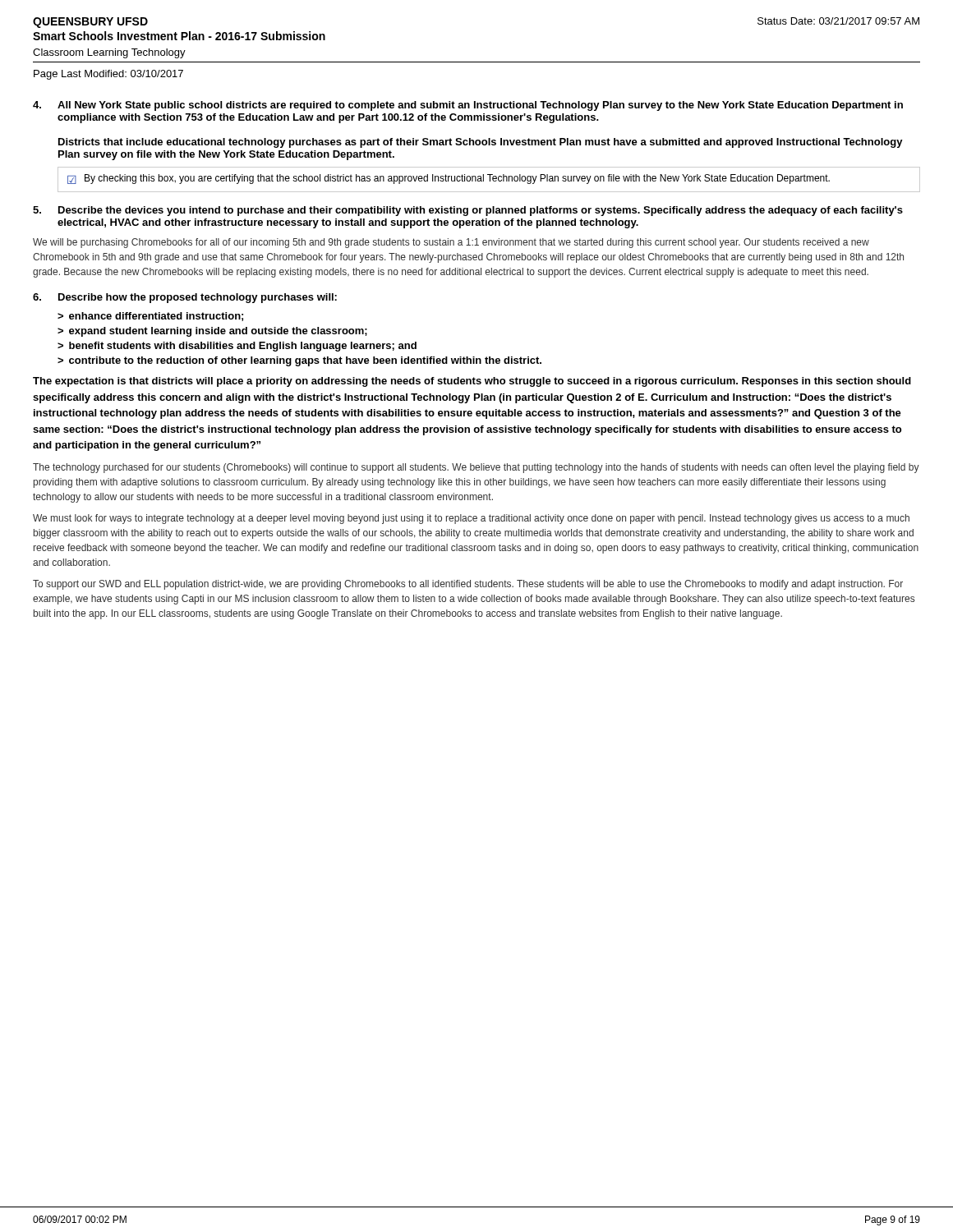Click on the passage starting "We will be purchasing"
The width and height of the screenshot is (953, 1232).
(469, 257)
